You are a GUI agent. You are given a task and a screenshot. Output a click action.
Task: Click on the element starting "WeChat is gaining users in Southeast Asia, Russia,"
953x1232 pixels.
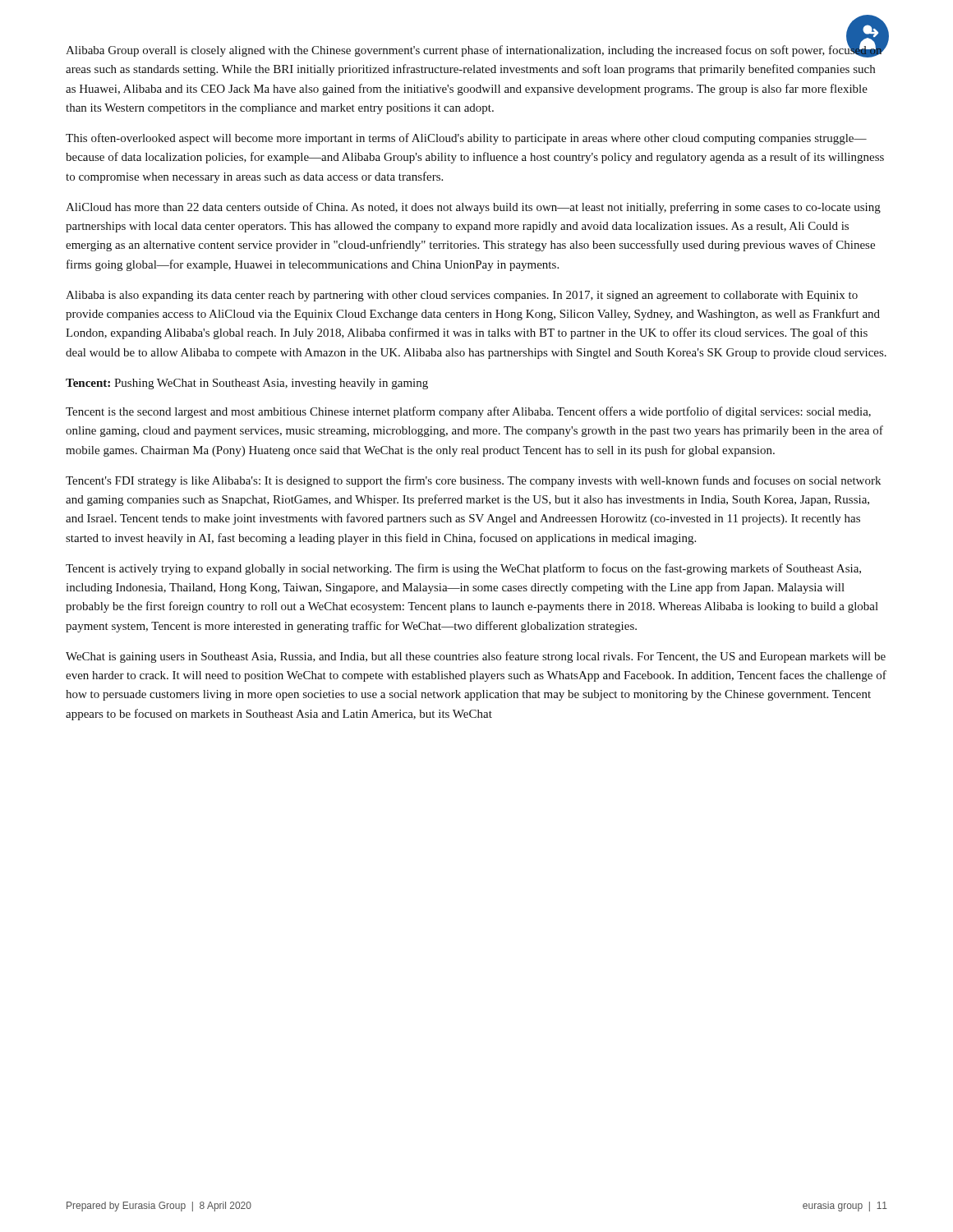click(476, 685)
